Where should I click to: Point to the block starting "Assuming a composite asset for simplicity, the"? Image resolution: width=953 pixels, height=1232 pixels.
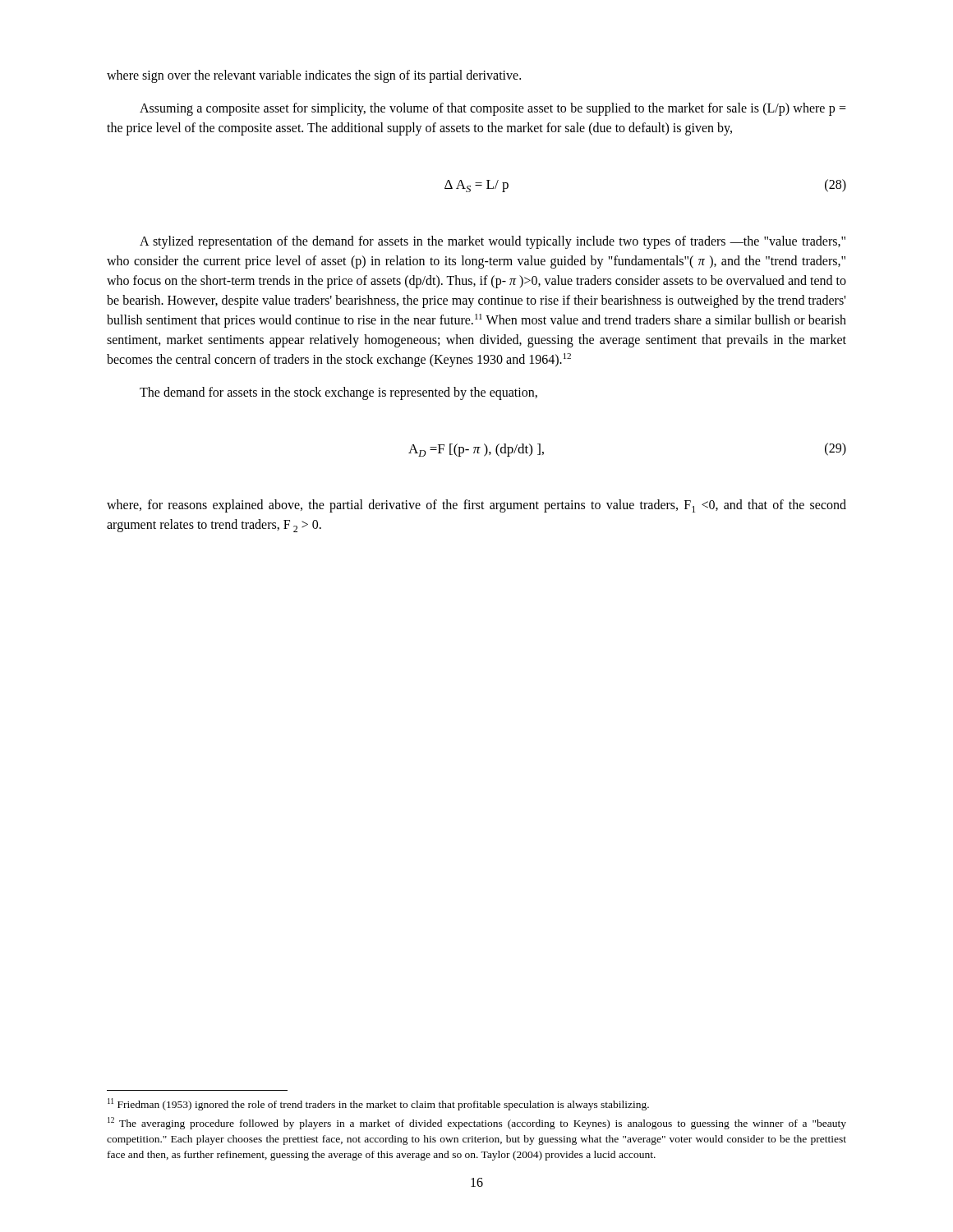click(x=476, y=118)
